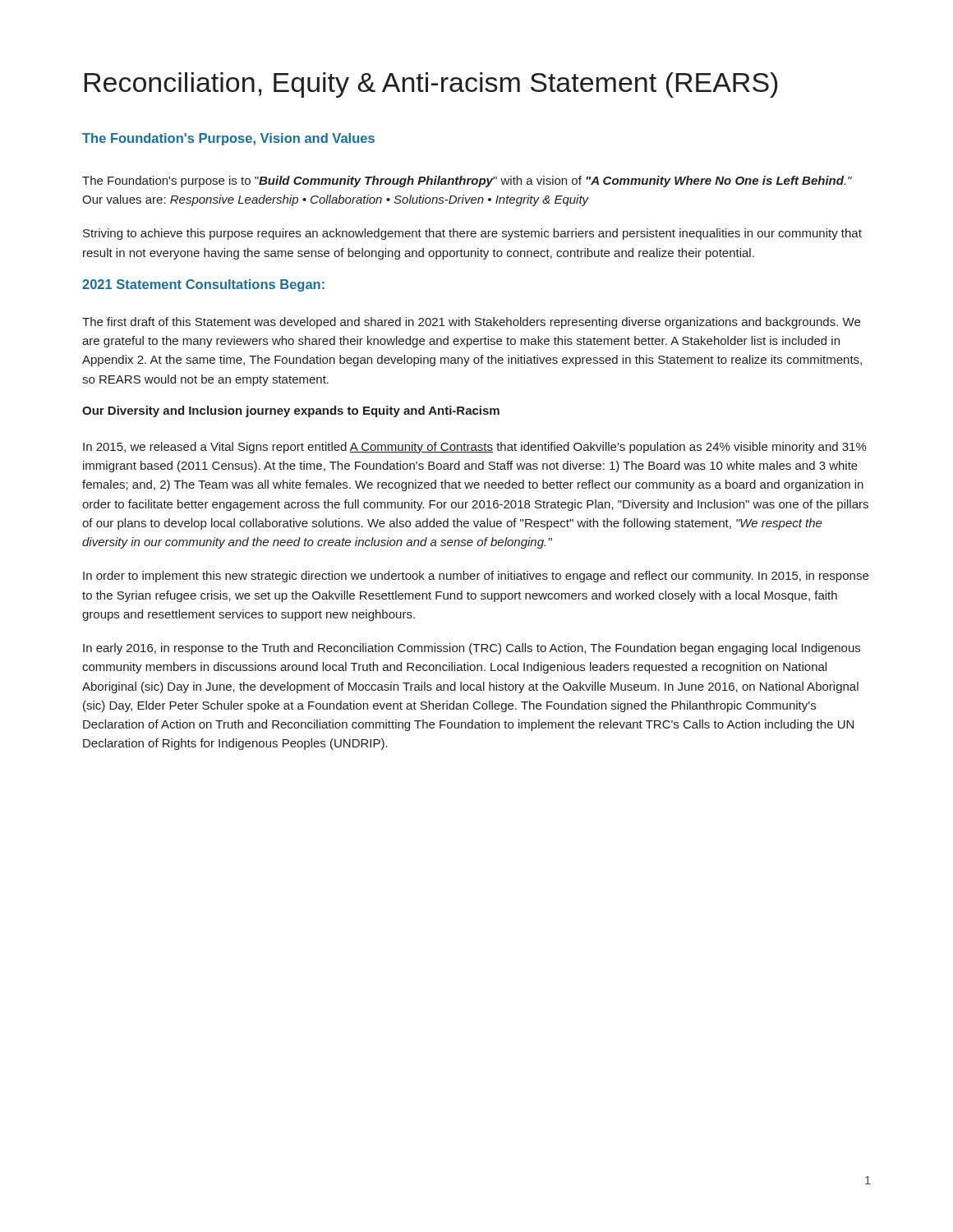Find the text block with the text "The Foundation's purpose is"
Viewport: 953px width, 1232px height.
pos(467,190)
